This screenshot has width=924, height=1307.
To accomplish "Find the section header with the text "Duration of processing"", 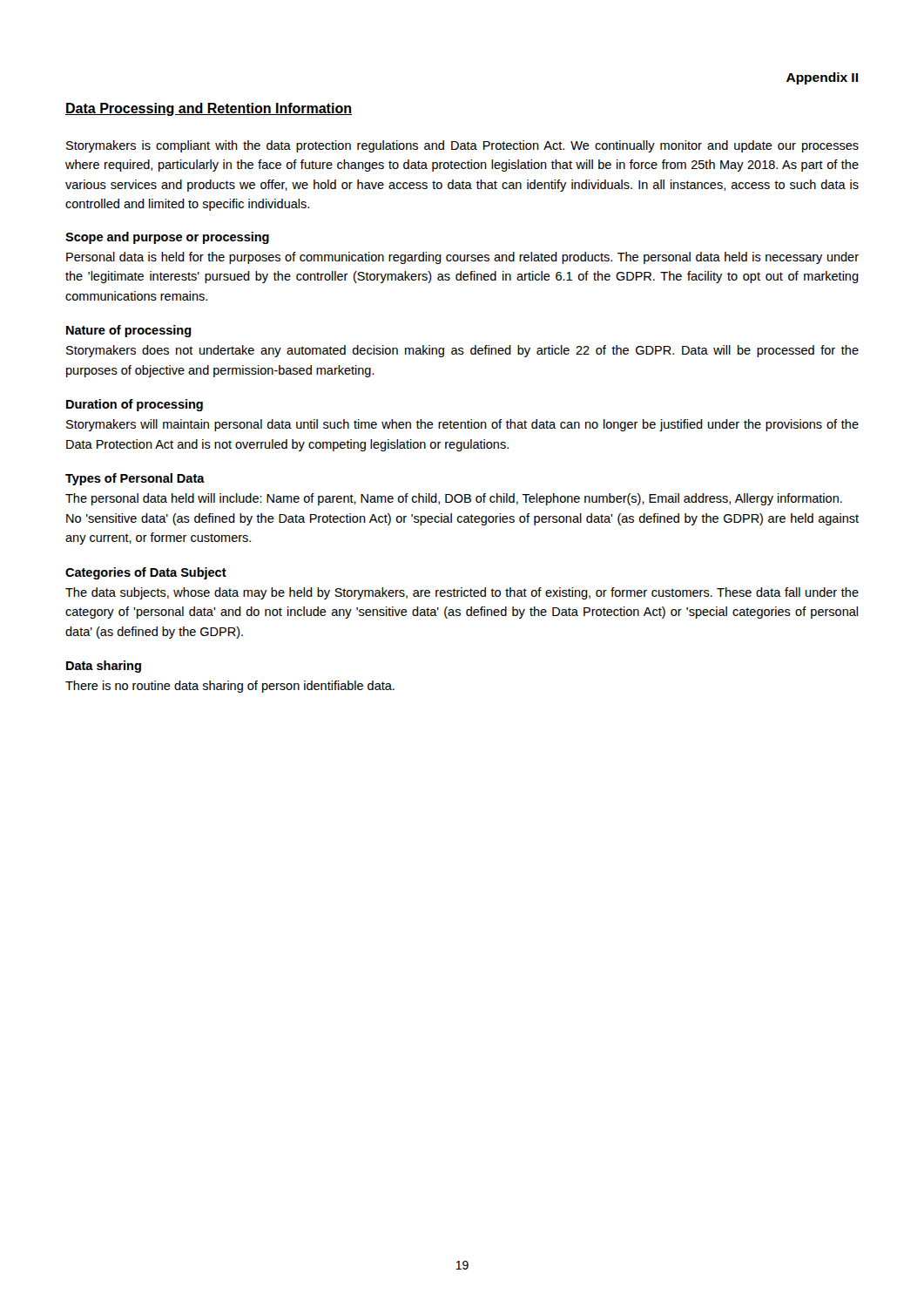I will (x=134, y=404).
